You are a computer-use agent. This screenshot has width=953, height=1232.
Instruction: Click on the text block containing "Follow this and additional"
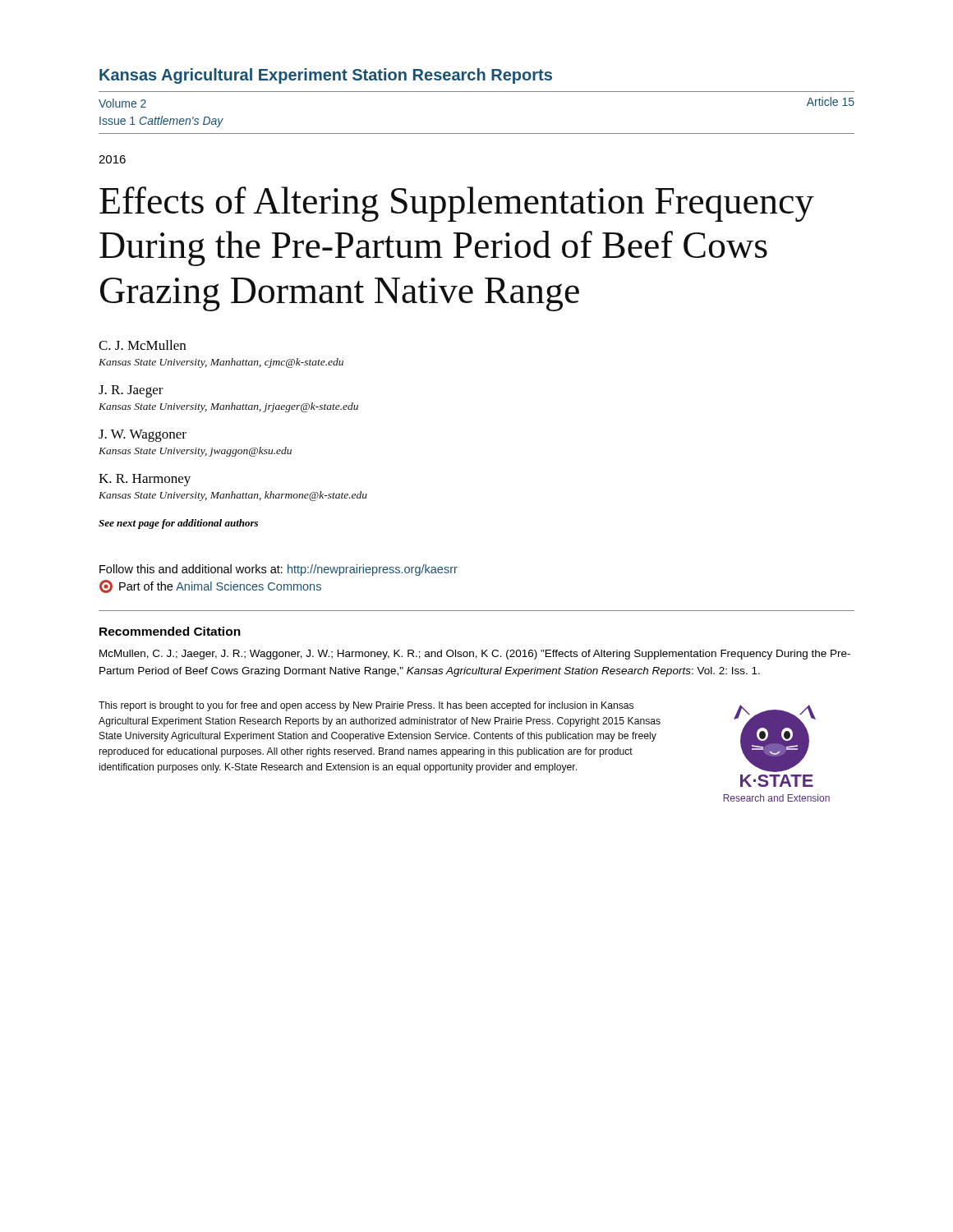279,570
